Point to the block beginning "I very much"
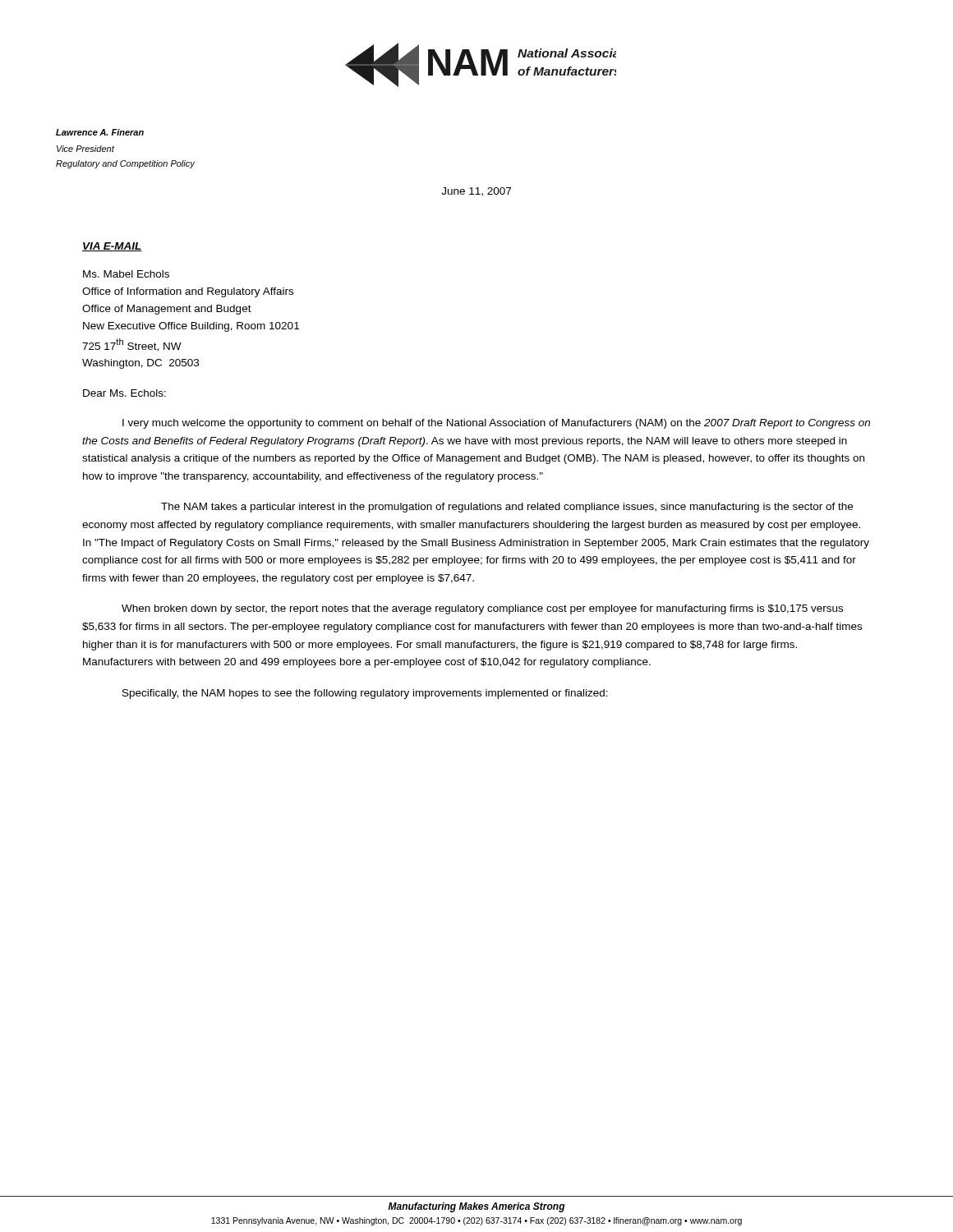 pyautogui.click(x=476, y=449)
